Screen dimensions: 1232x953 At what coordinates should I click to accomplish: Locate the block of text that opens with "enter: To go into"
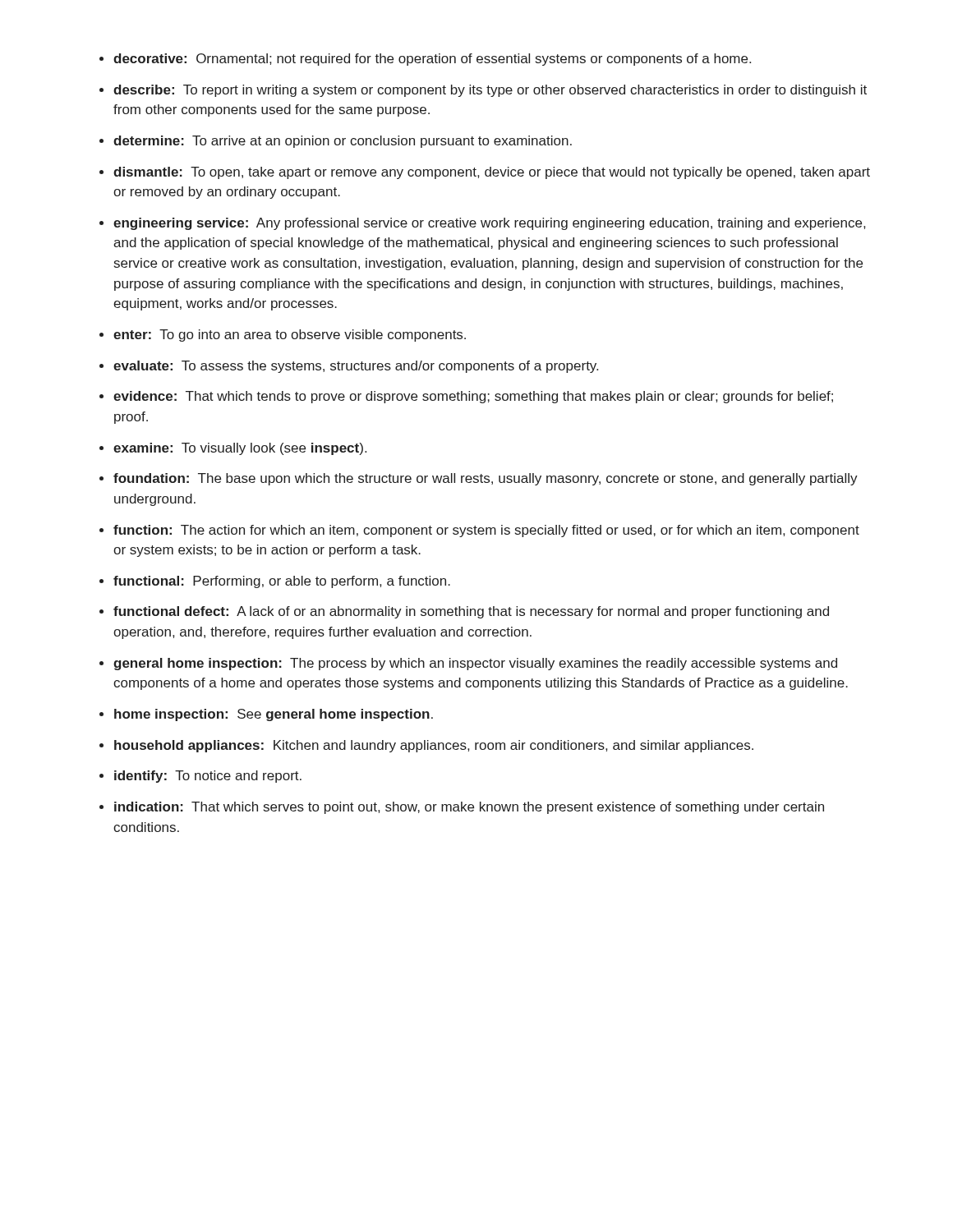tap(290, 335)
